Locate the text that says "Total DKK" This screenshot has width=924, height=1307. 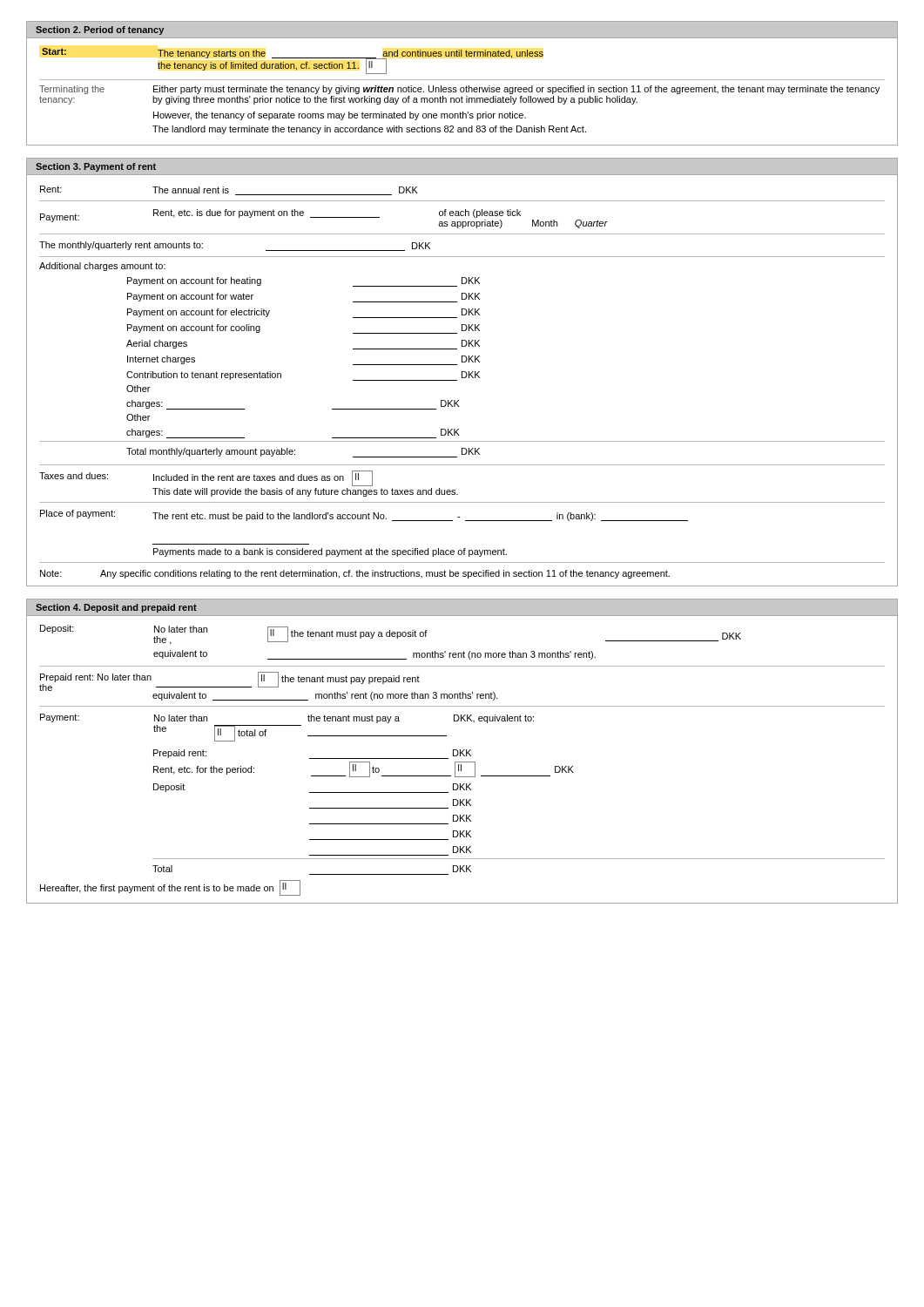coord(312,868)
